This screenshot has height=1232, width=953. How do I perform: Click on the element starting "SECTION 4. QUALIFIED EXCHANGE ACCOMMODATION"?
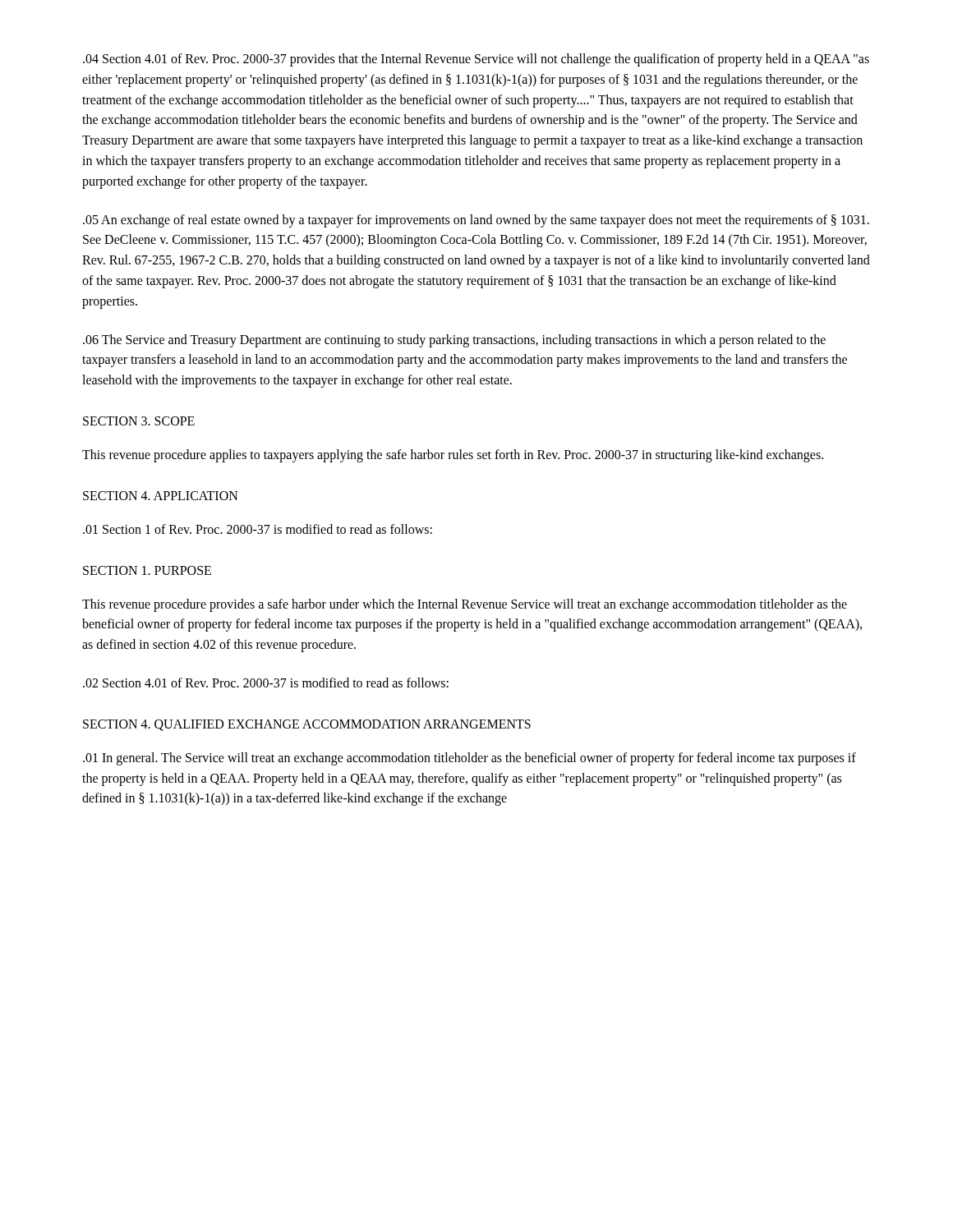coord(307,724)
